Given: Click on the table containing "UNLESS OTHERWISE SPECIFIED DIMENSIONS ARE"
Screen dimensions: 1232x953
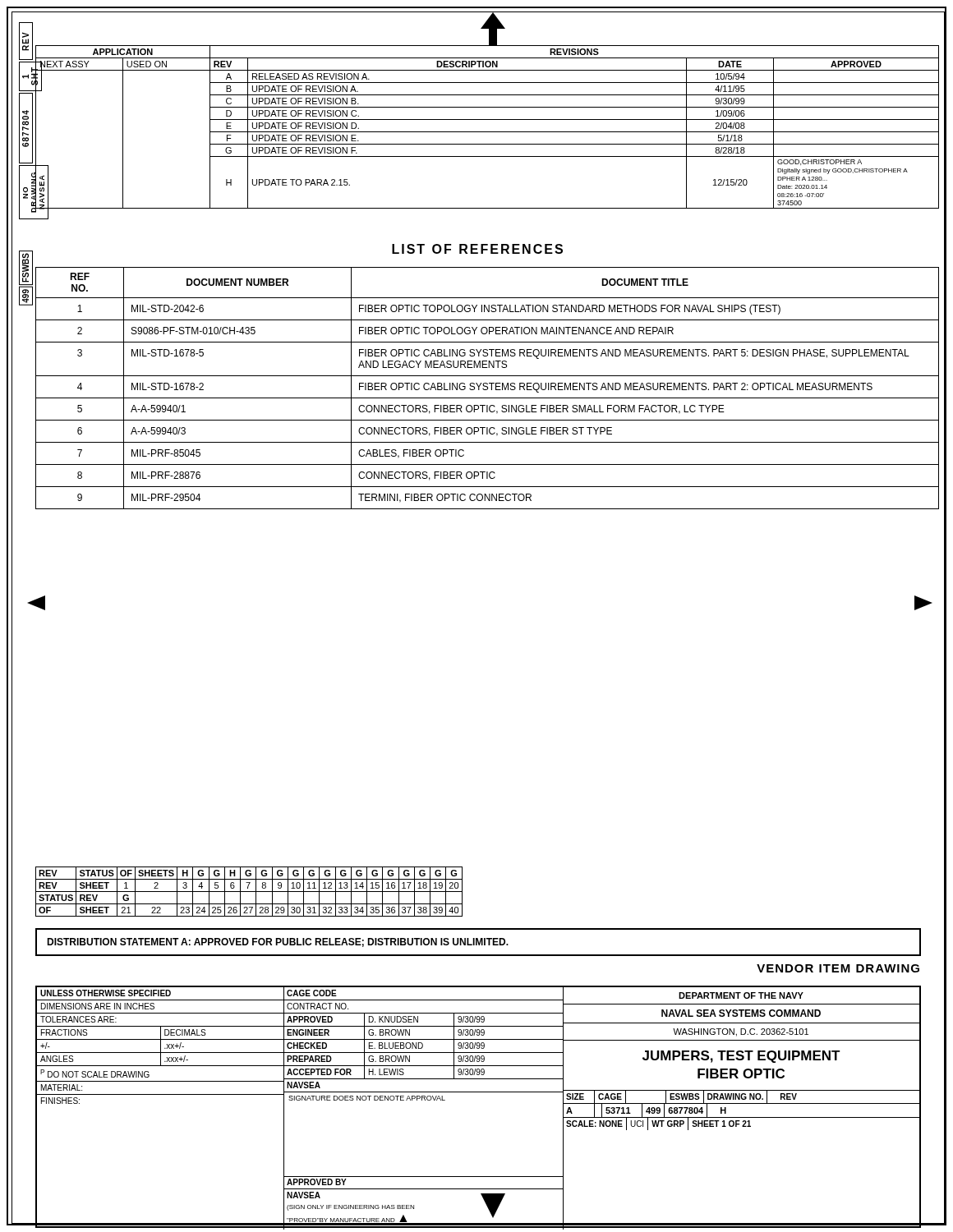Looking at the screenshot, I should coord(478,1107).
